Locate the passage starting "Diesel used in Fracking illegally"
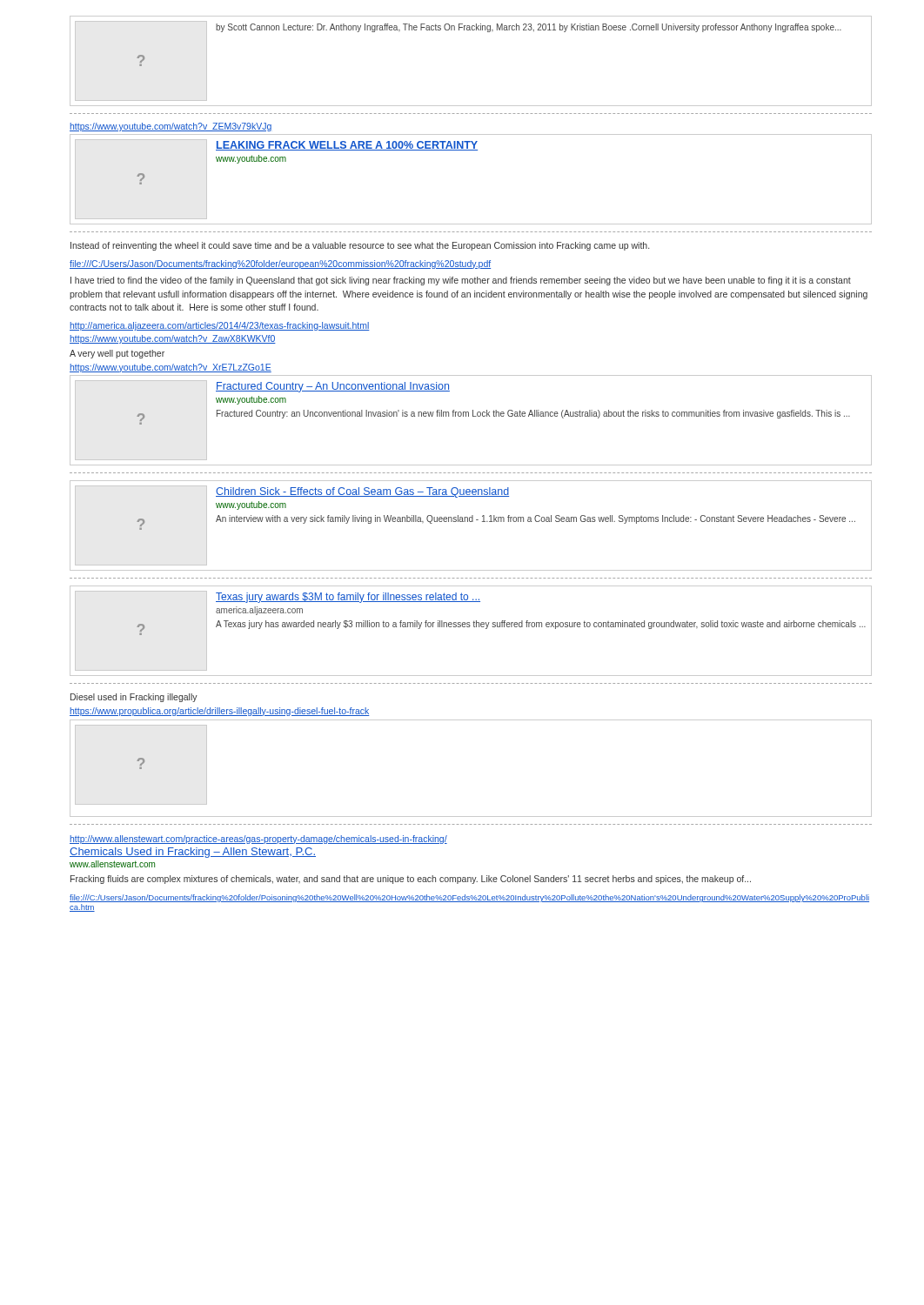924x1305 pixels. (133, 697)
